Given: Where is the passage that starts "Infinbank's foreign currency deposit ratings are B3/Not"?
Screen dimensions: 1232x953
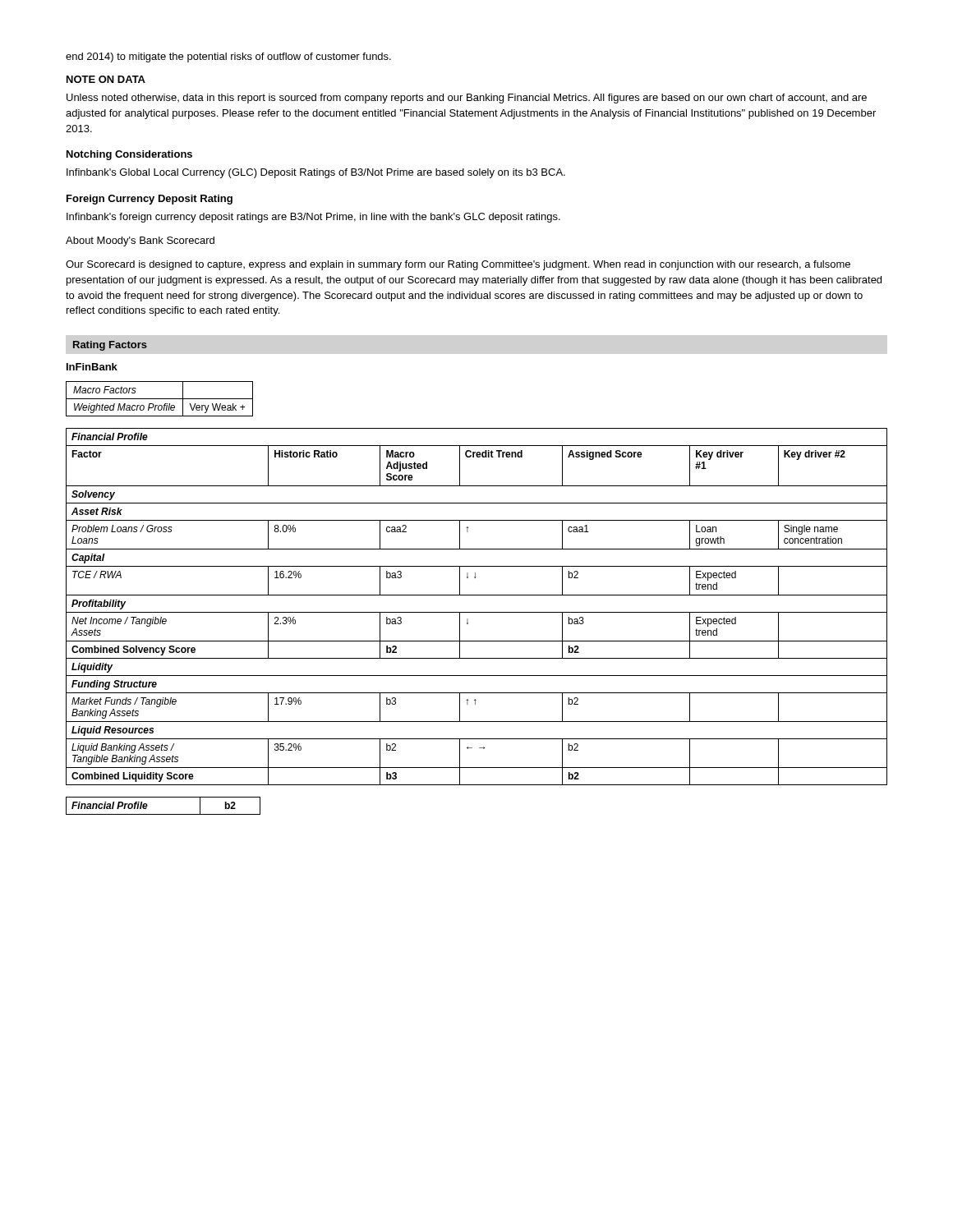Looking at the screenshot, I should point(313,217).
